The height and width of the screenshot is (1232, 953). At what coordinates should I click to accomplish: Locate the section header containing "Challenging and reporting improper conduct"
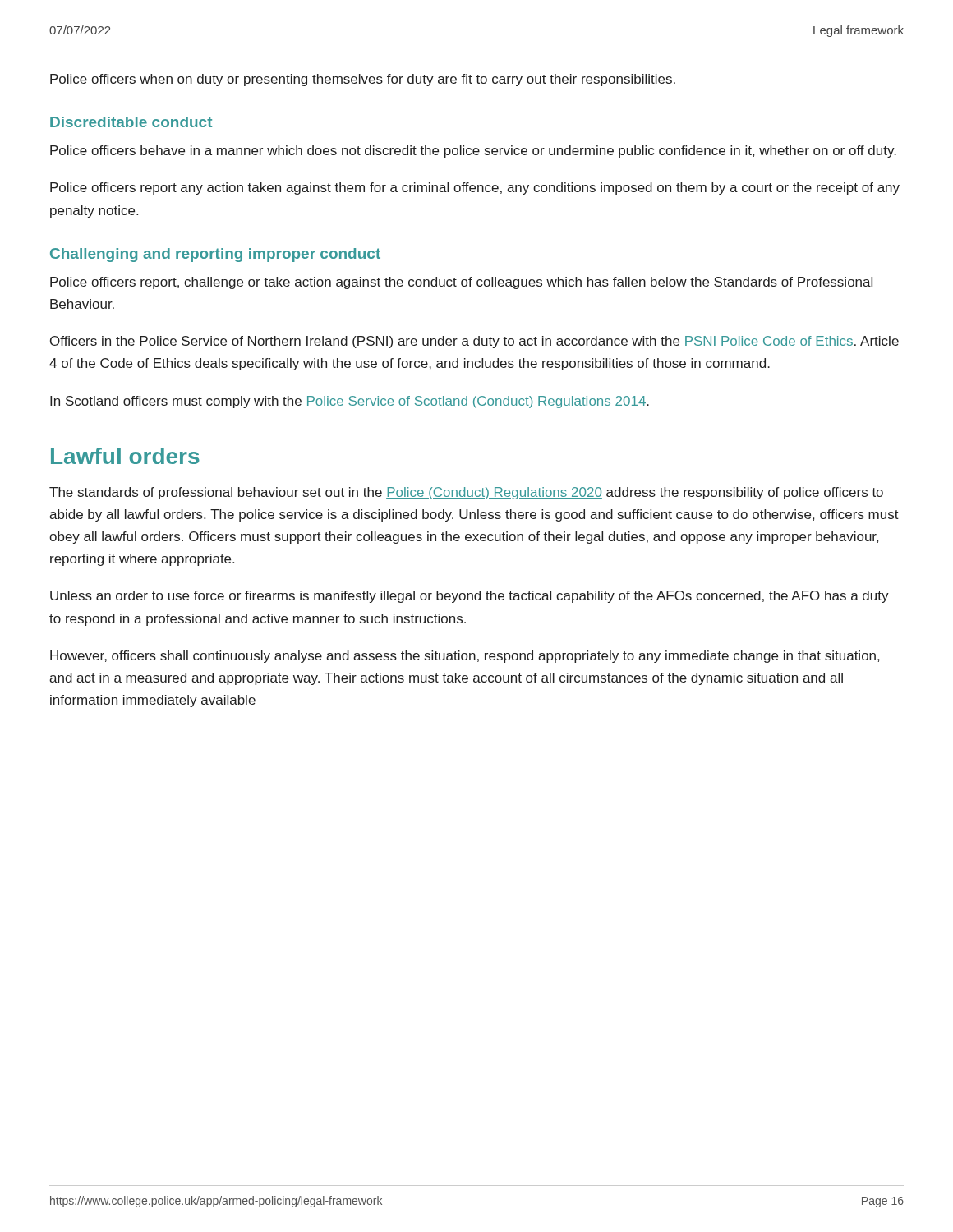[x=215, y=253]
